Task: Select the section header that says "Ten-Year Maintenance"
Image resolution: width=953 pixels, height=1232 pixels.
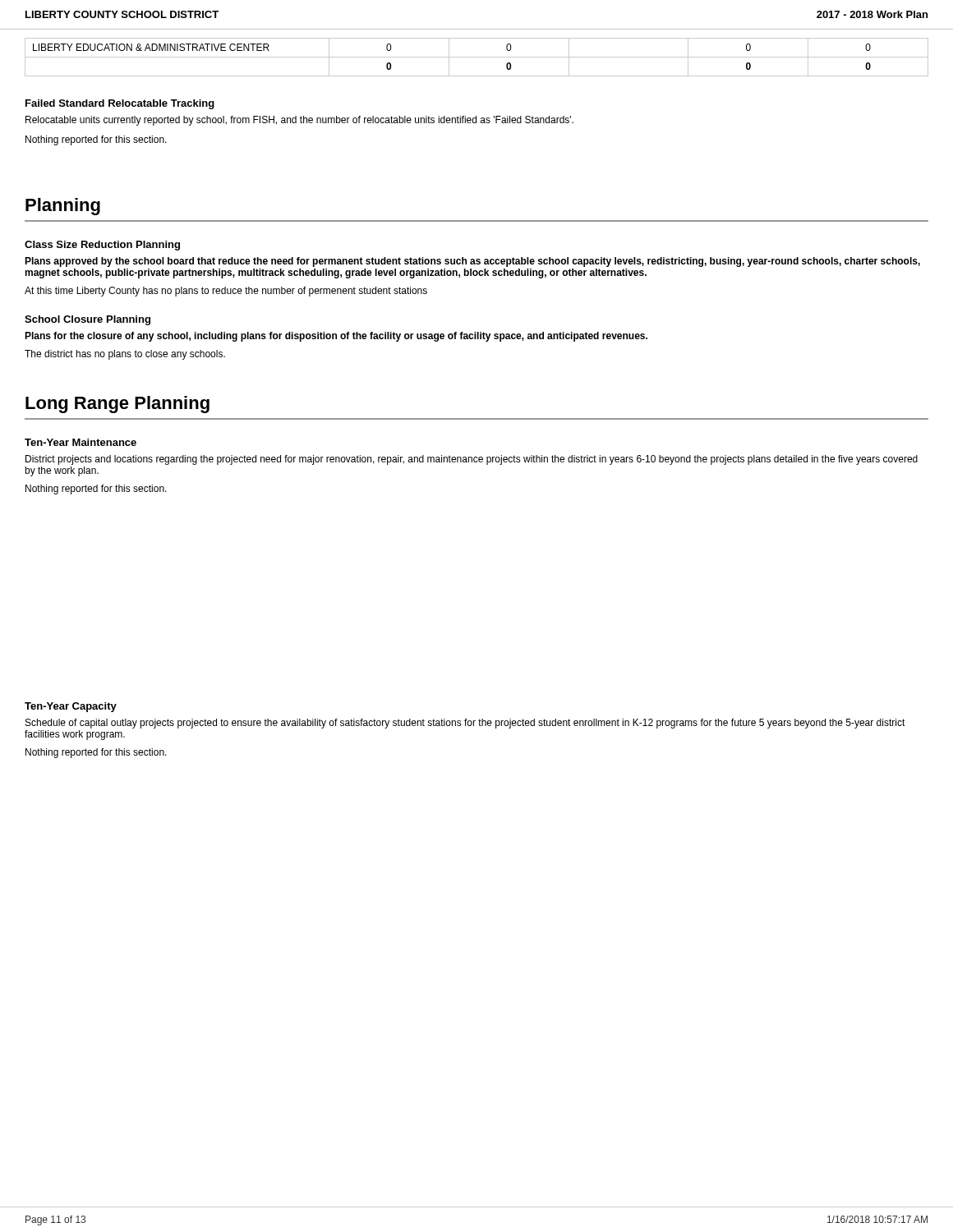Action: 81,442
